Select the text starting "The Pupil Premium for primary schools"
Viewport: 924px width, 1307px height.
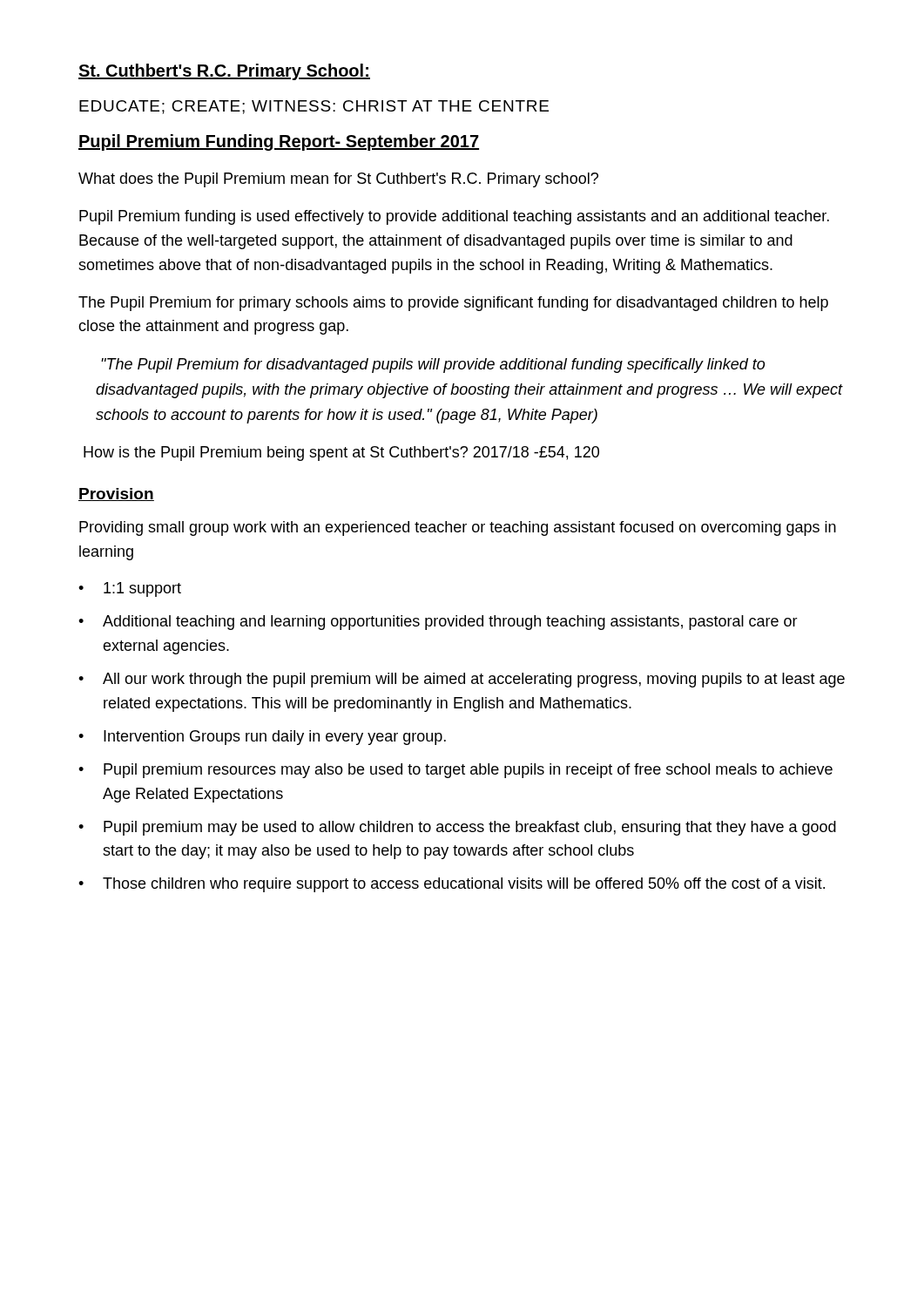[453, 314]
